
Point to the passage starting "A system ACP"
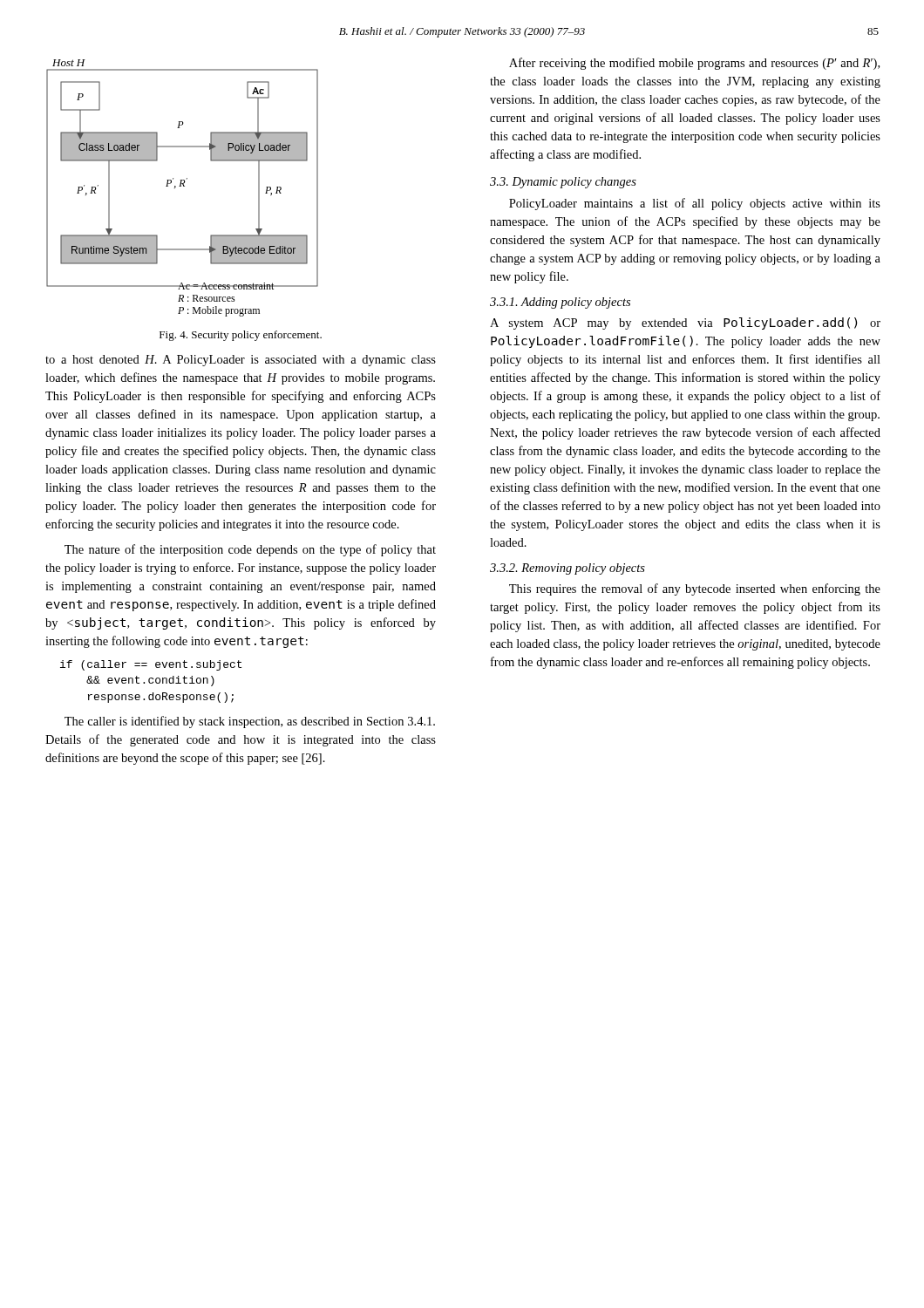point(685,433)
